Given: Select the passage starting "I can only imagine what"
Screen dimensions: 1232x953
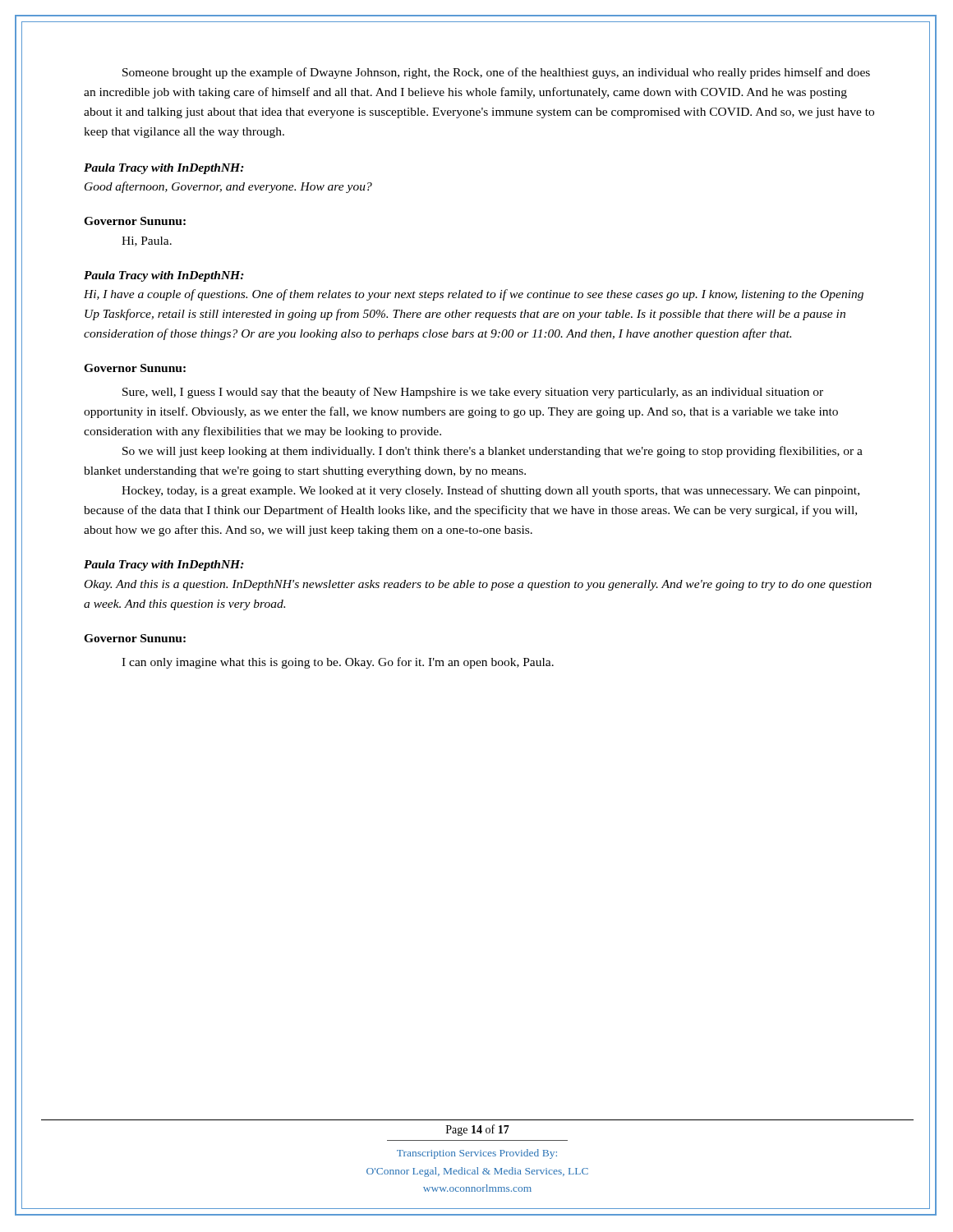Looking at the screenshot, I should [481, 662].
